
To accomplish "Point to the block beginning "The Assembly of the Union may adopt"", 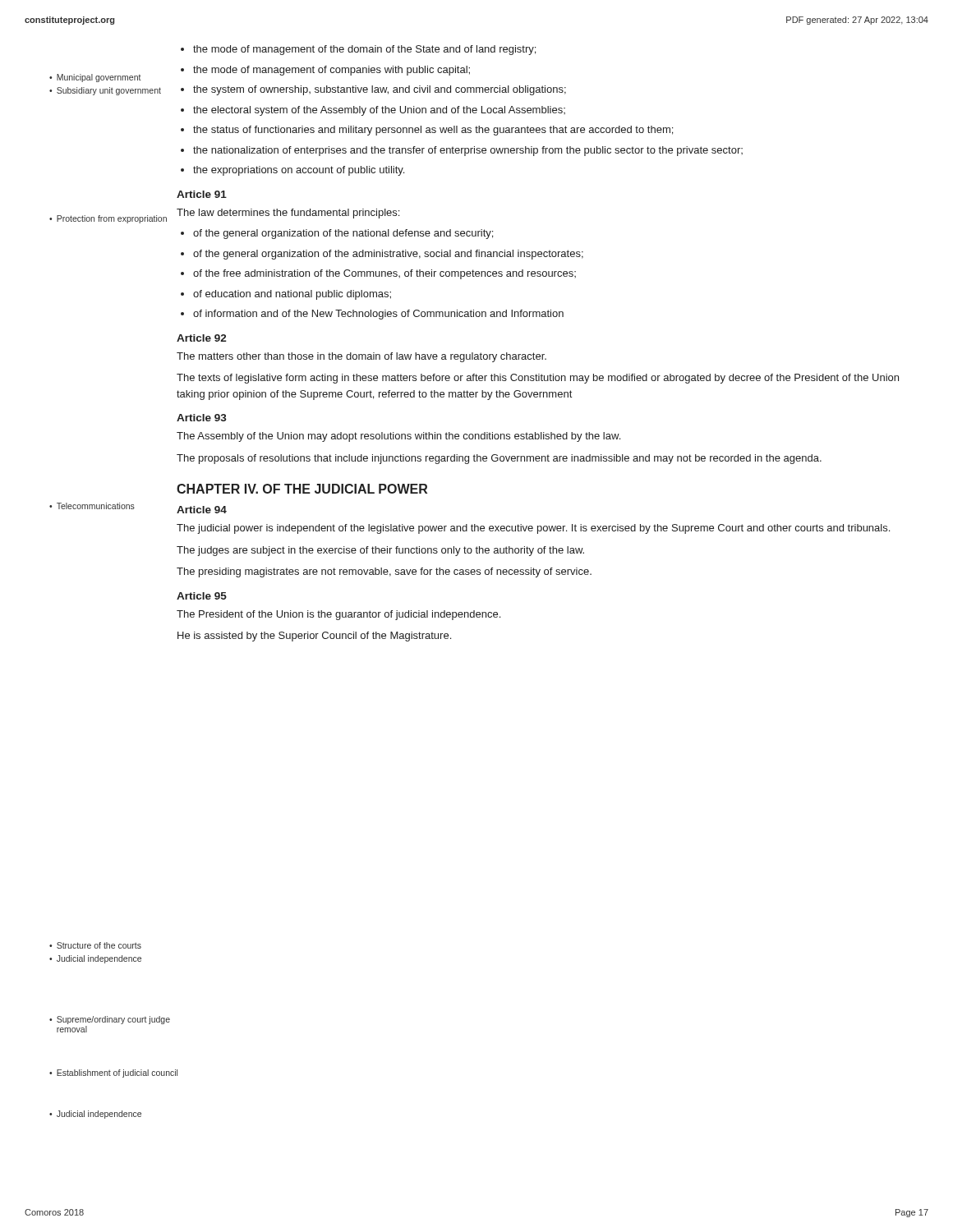I will tap(538, 436).
